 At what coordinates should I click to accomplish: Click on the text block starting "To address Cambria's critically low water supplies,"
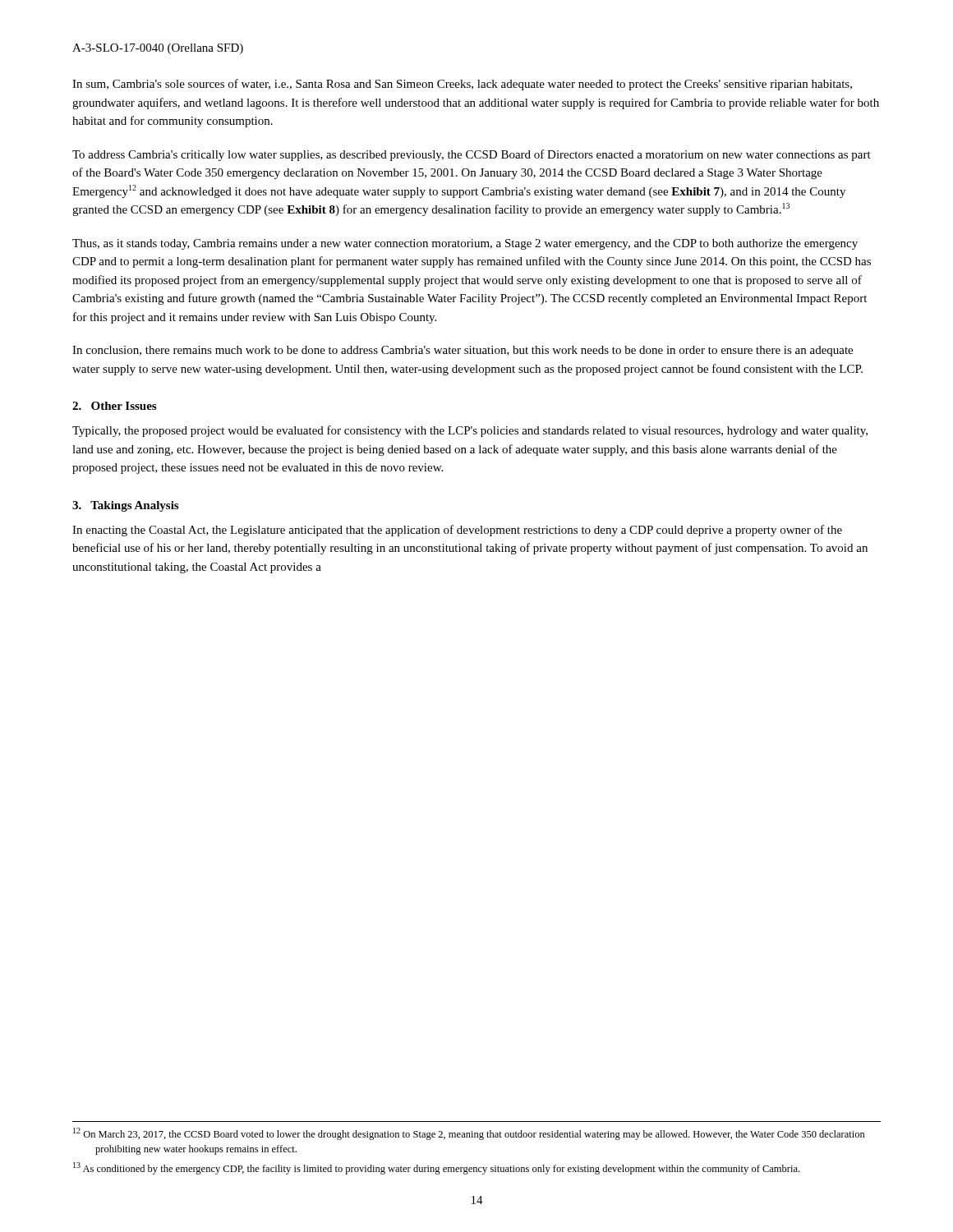(x=471, y=182)
